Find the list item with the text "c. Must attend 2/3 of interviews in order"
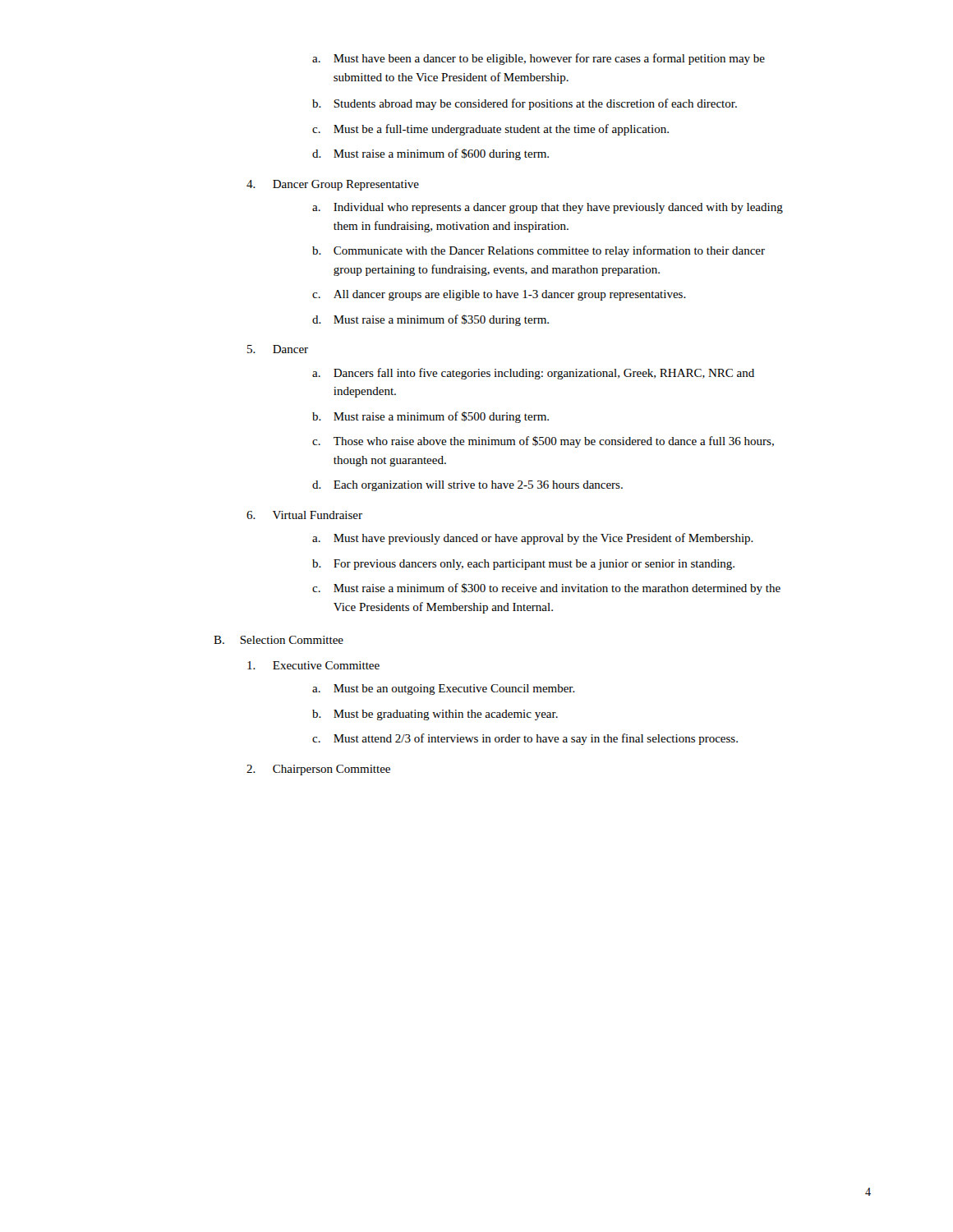 point(525,739)
